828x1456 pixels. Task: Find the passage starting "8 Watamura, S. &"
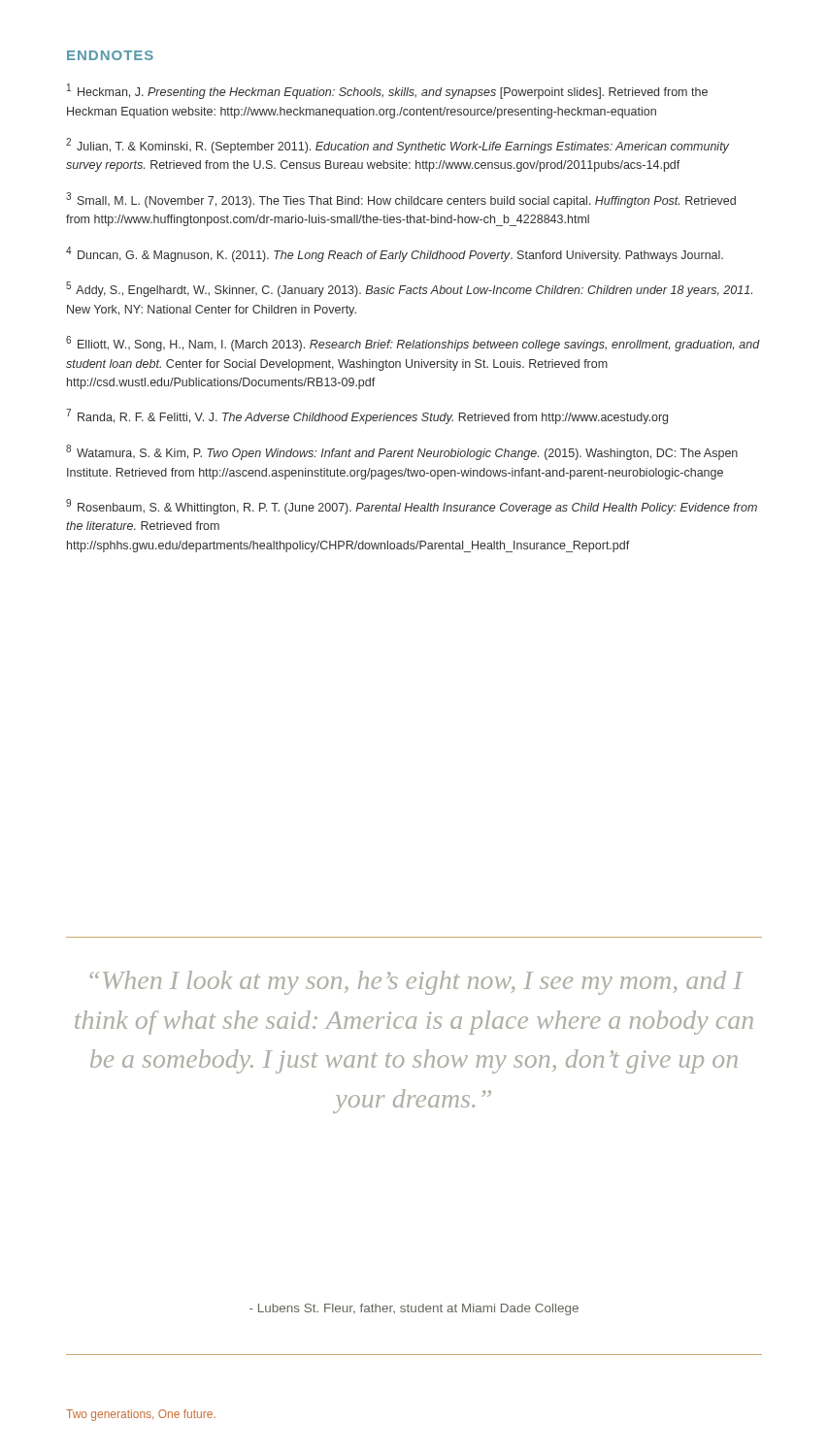[x=402, y=461]
